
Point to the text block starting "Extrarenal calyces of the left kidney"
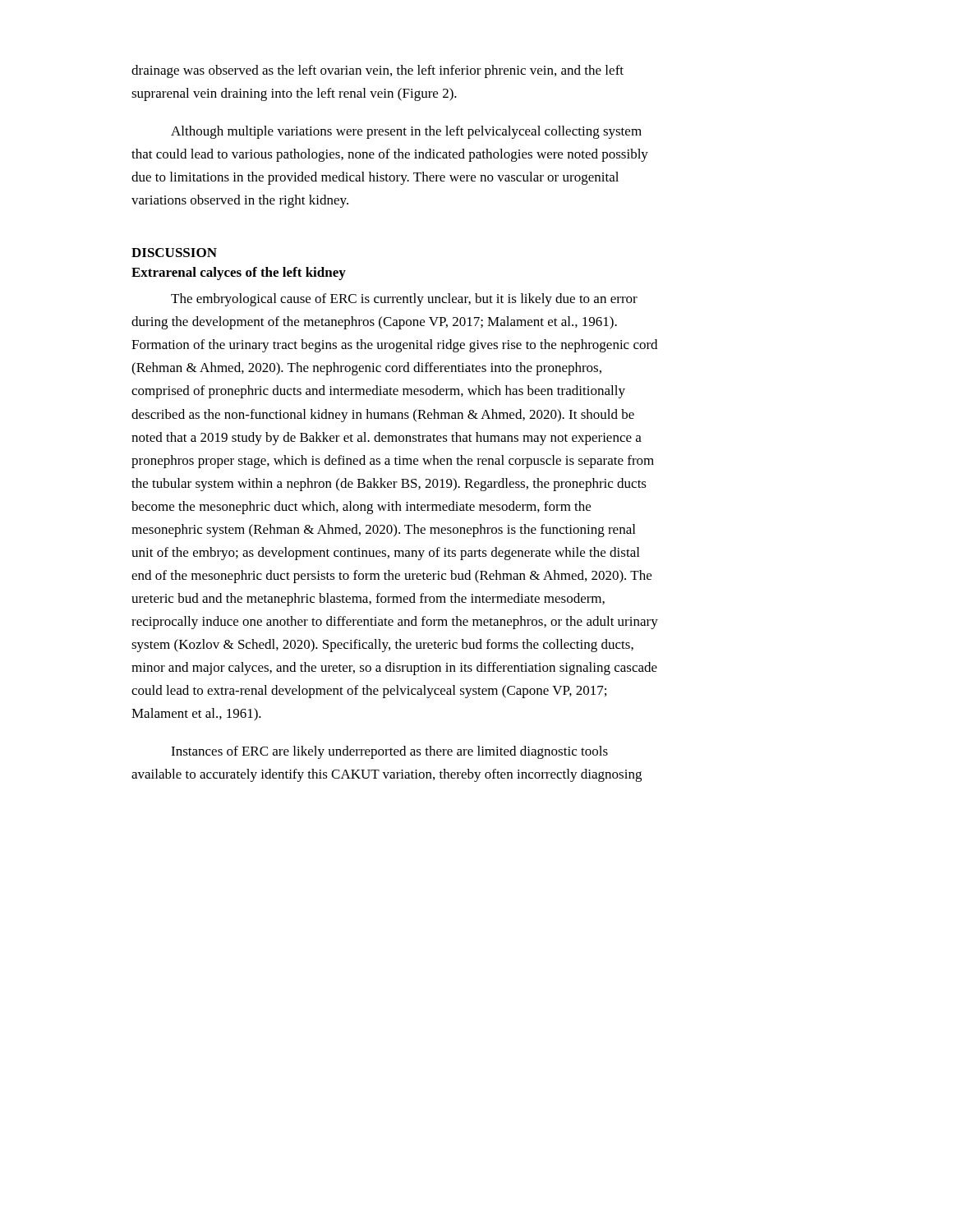[239, 273]
